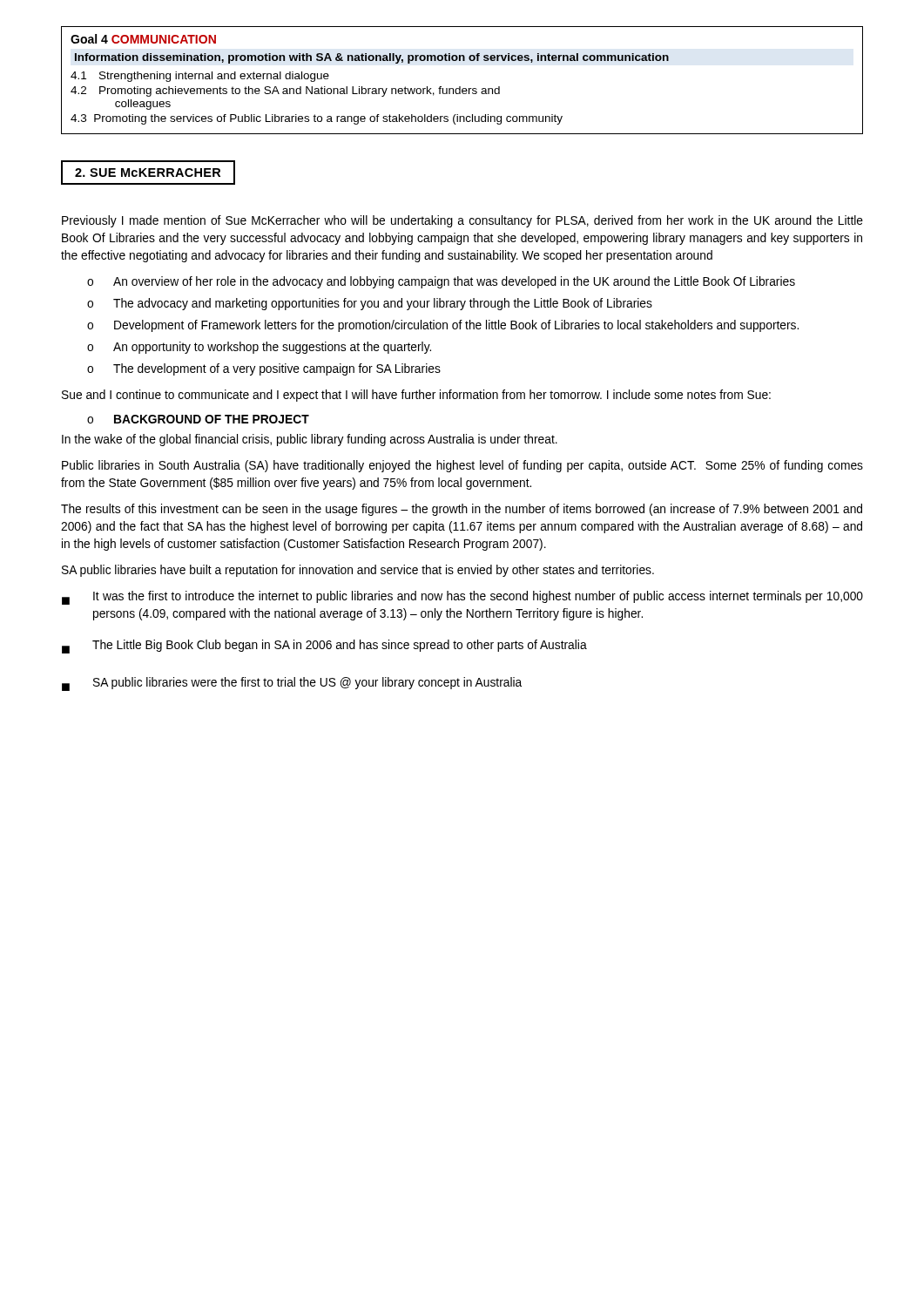Image resolution: width=924 pixels, height=1307 pixels.
Task: Click the passage that begins "Public libraries in South Australia (SA) have traditionally"
Action: [x=462, y=474]
